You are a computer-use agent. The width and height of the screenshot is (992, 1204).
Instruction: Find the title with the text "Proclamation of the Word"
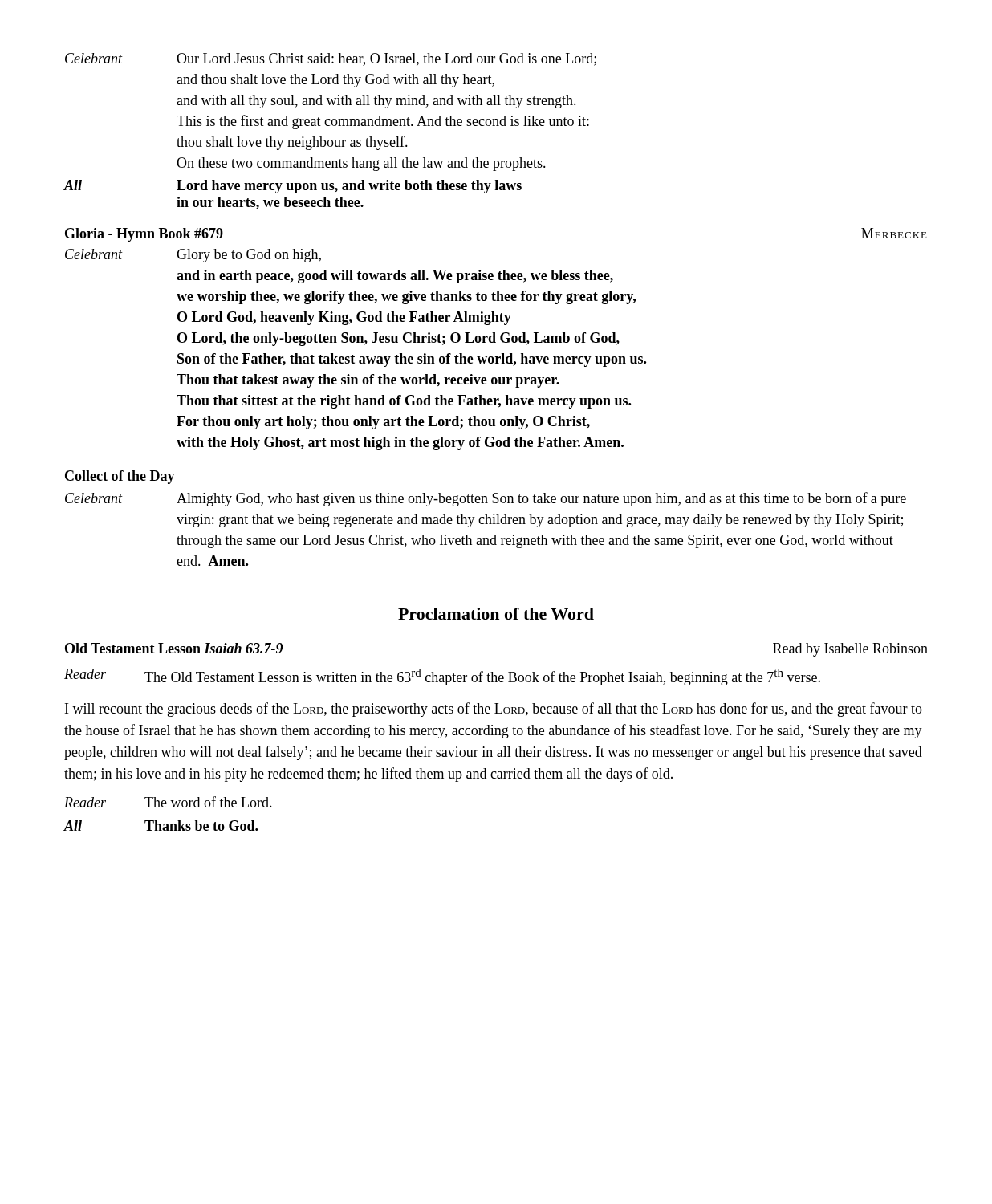[x=496, y=613]
